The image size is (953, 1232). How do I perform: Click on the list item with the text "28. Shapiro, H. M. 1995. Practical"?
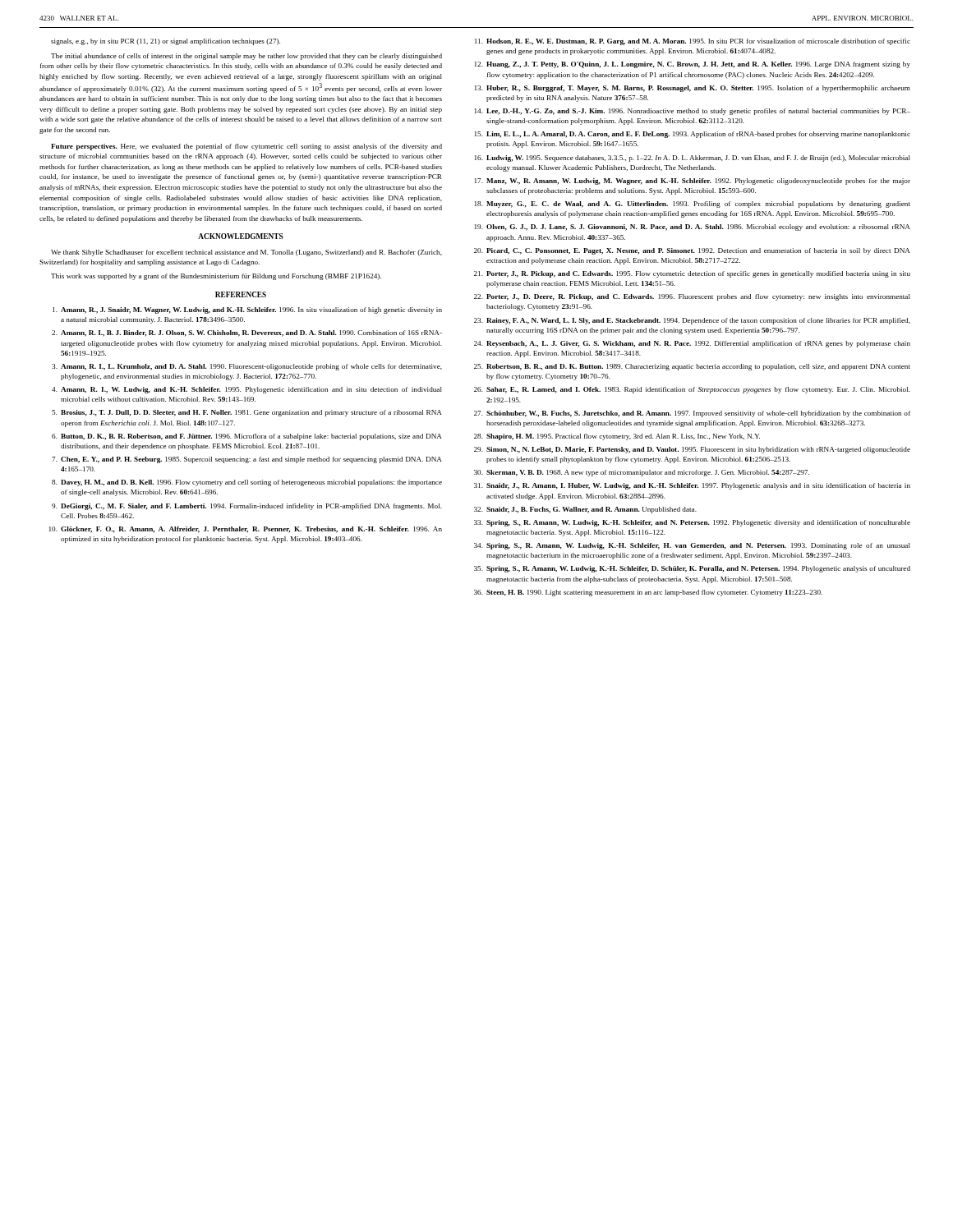[x=688, y=436]
